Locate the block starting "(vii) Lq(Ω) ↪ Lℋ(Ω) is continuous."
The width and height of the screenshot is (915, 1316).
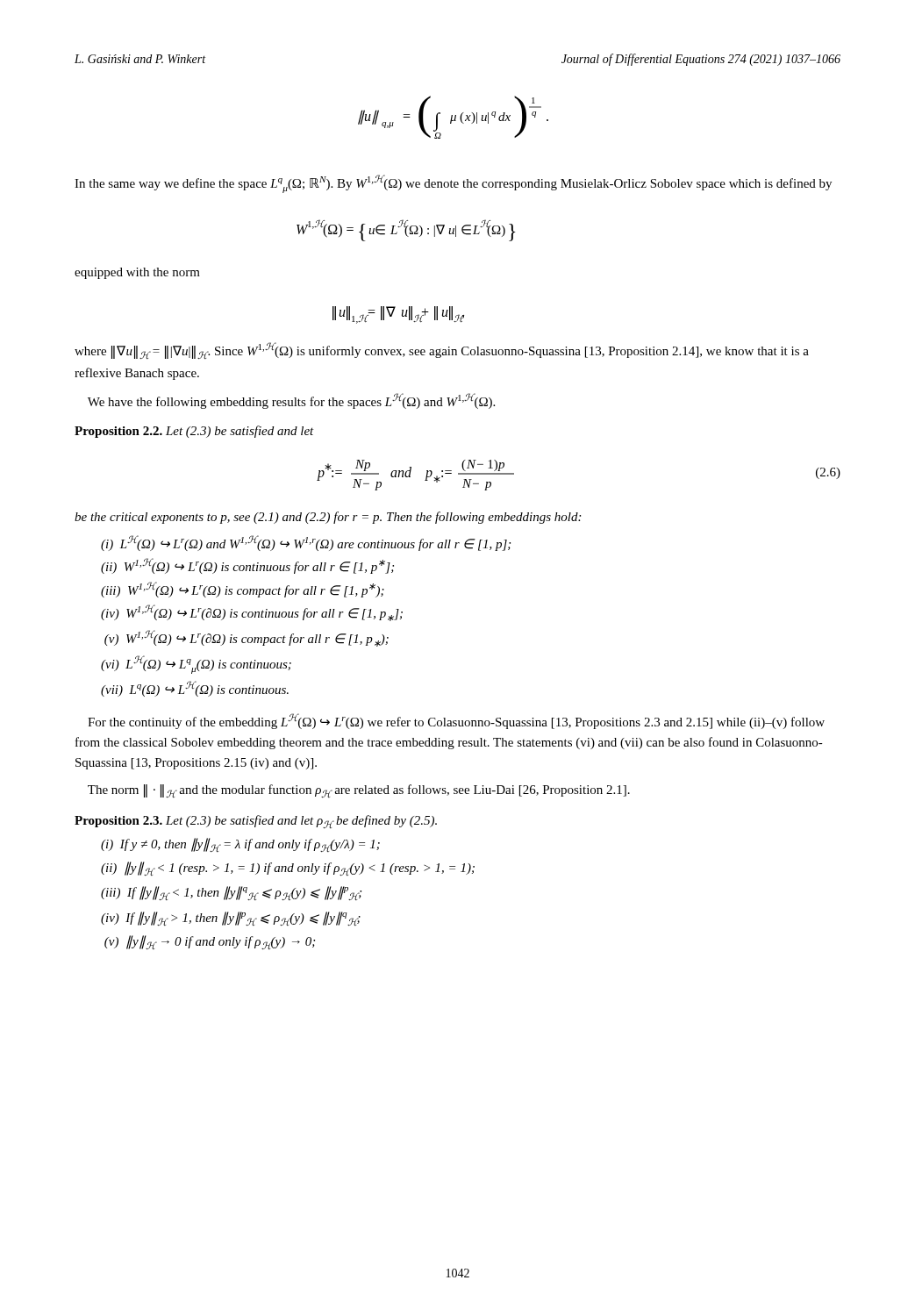[x=195, y=688]
